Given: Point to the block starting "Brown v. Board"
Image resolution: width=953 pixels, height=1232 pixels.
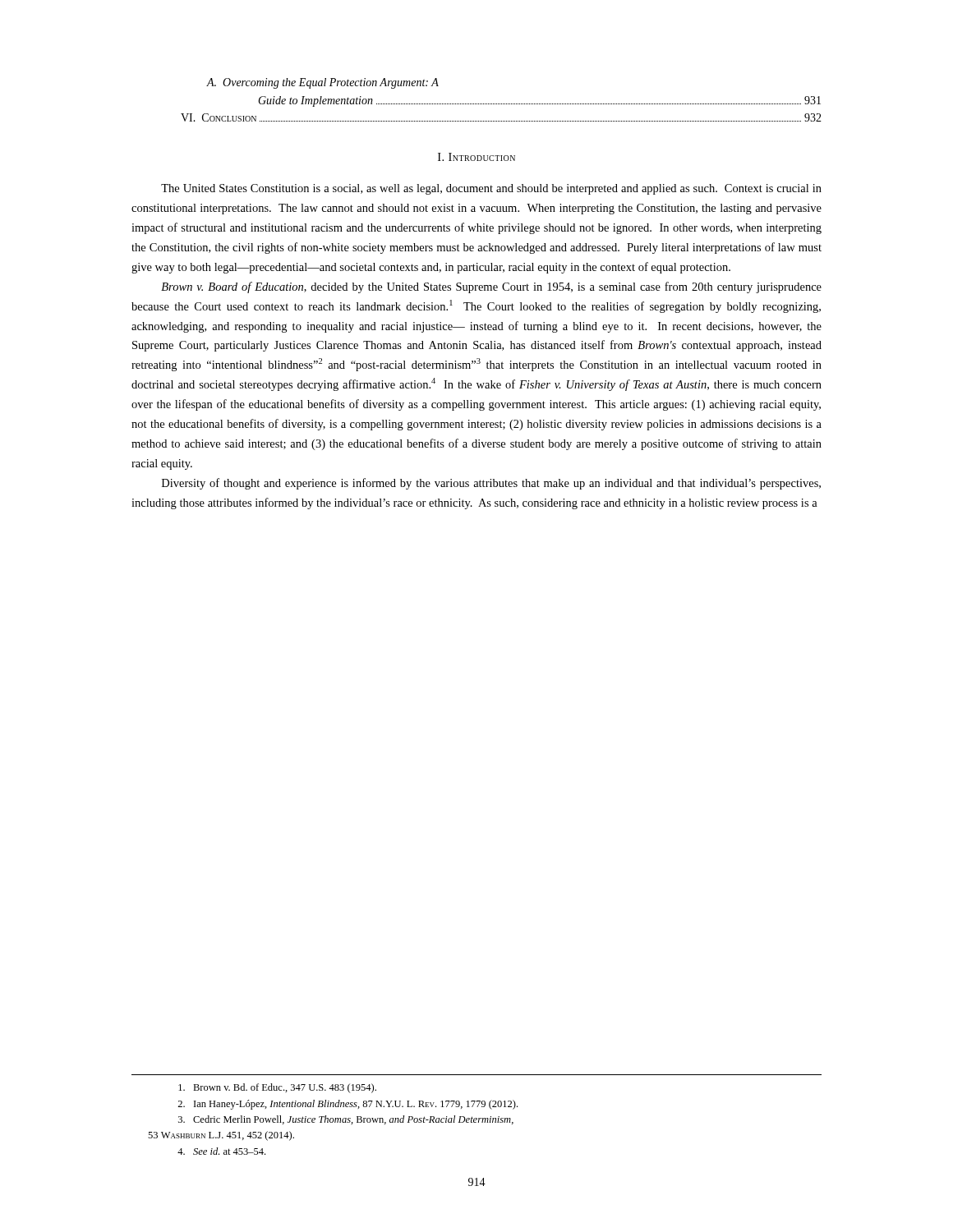Looking at the screenshot, I should point(476,375).
